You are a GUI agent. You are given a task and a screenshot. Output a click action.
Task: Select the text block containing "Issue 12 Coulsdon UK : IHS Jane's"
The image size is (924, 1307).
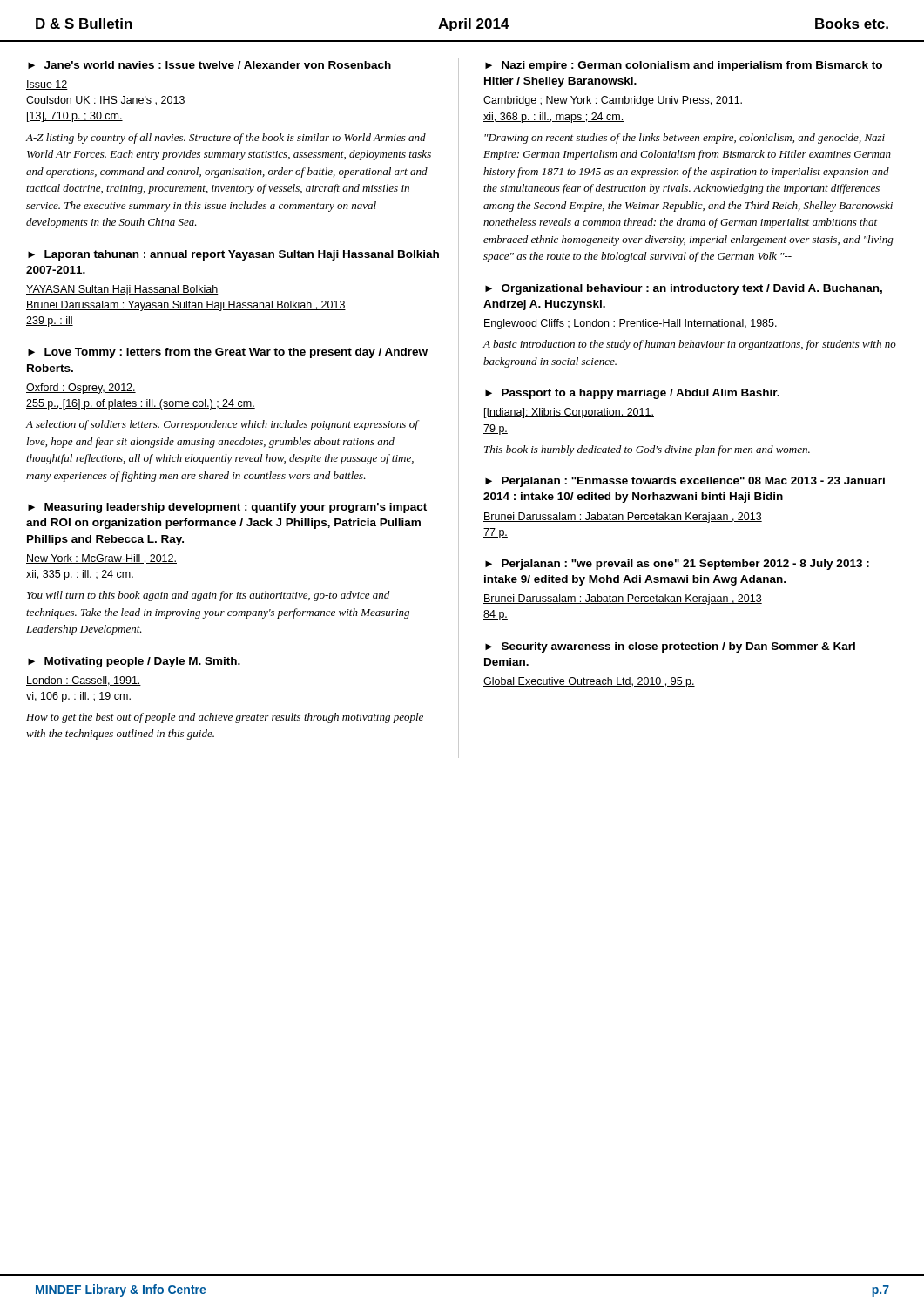click(x=106, y=100)
